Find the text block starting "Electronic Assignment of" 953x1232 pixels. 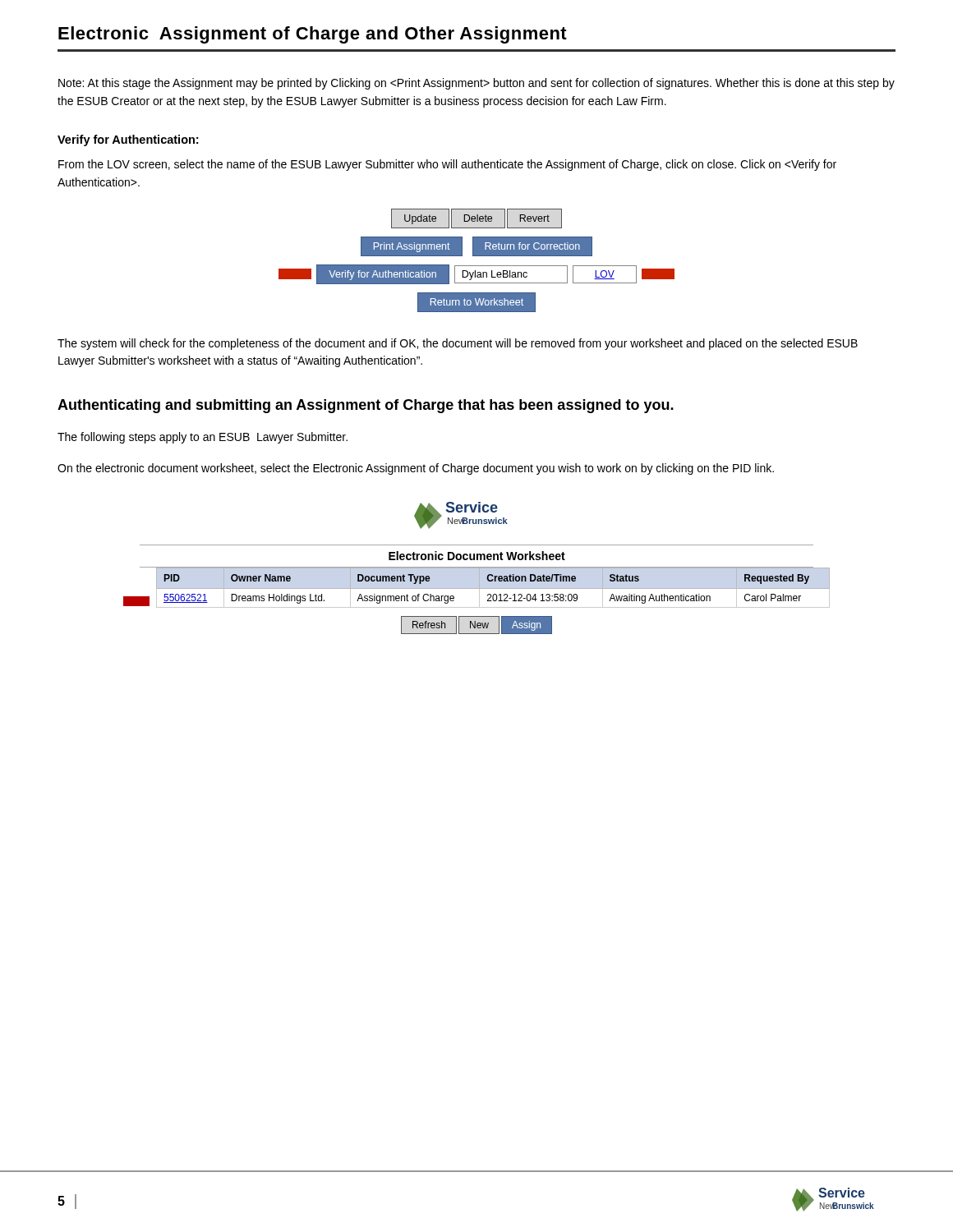(312, 33)
